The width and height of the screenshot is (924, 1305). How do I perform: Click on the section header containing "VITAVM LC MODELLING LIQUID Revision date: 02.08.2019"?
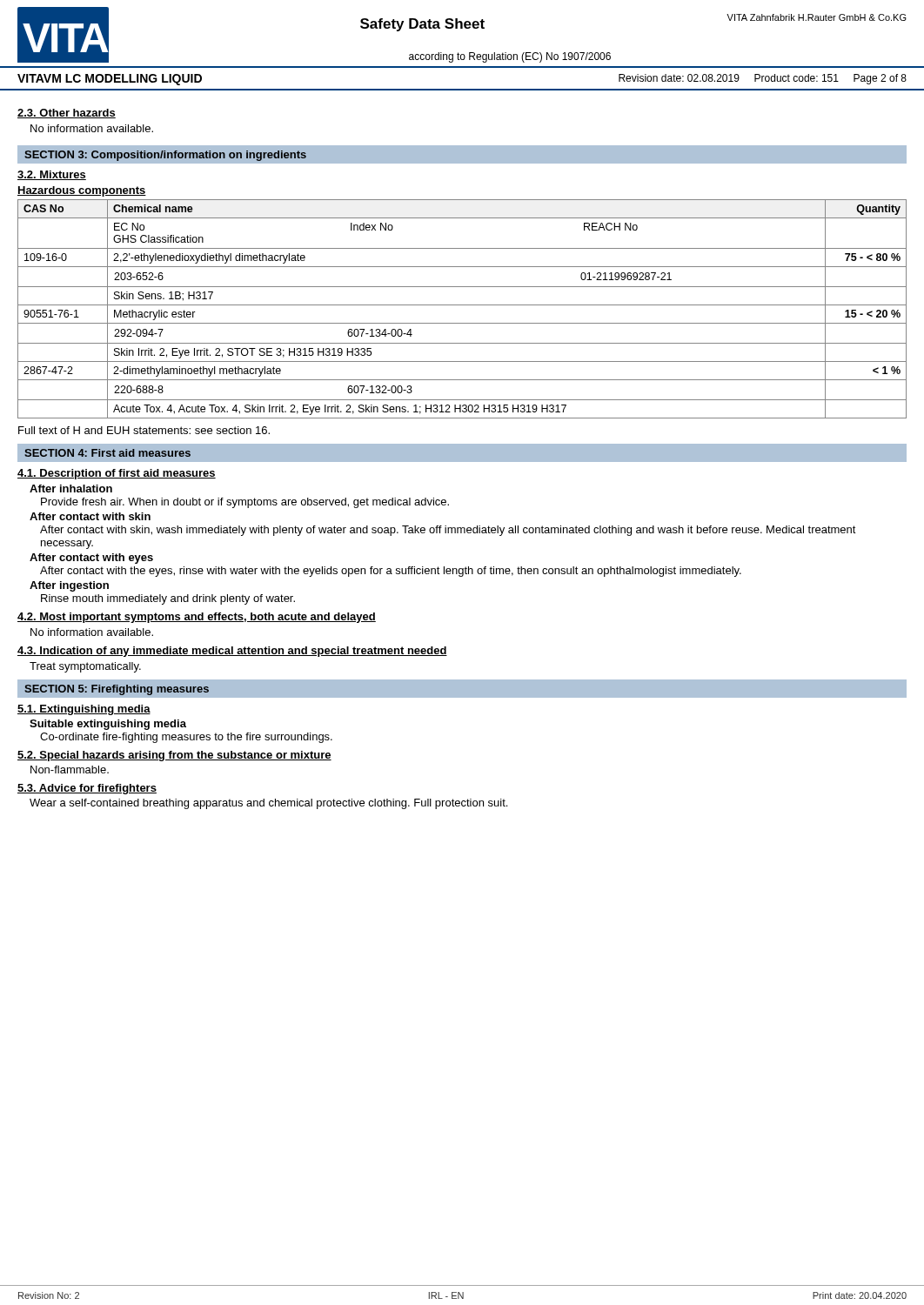462,78
